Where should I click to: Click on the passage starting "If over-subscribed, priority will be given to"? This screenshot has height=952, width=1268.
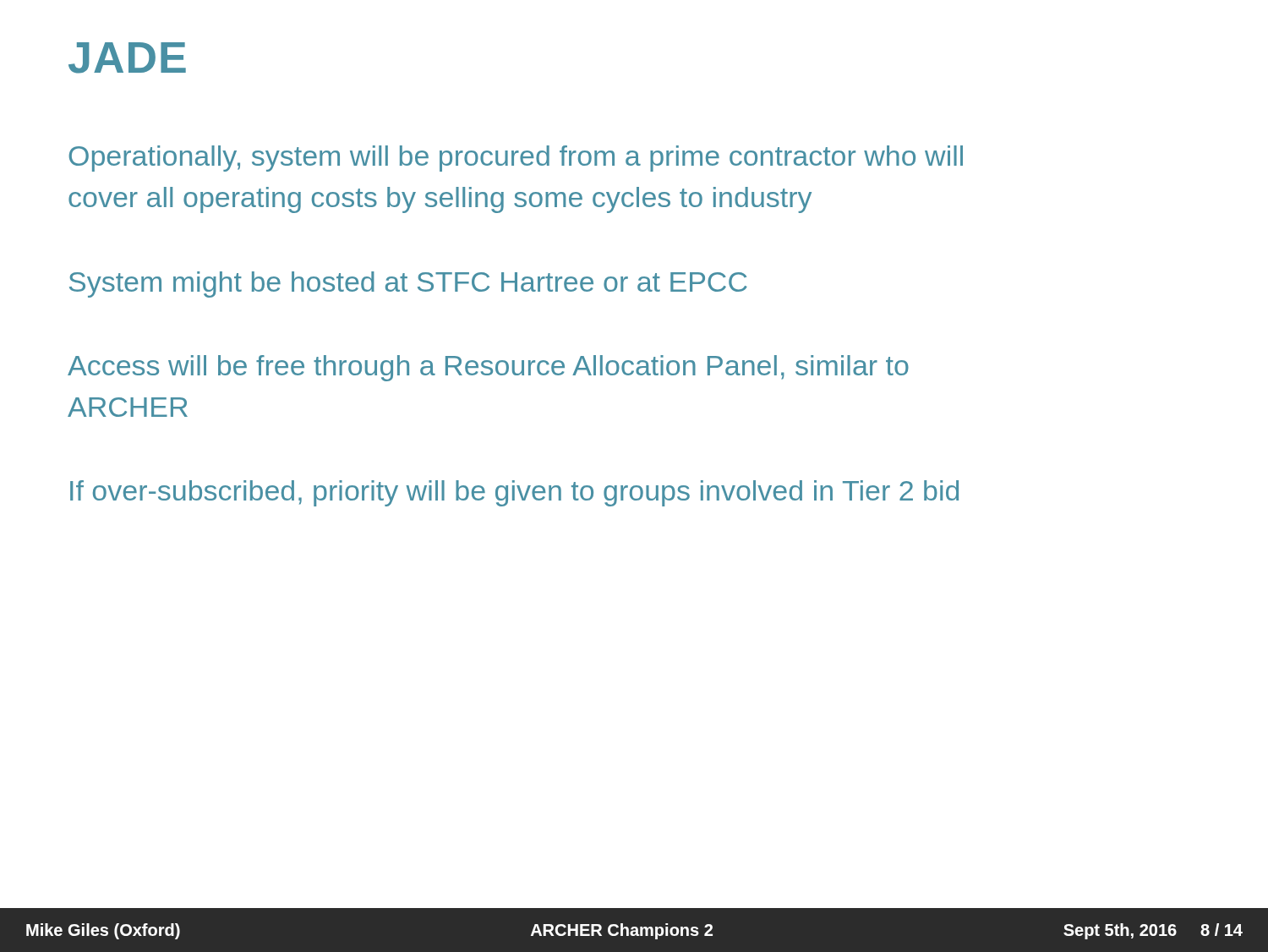coord(514,491)
